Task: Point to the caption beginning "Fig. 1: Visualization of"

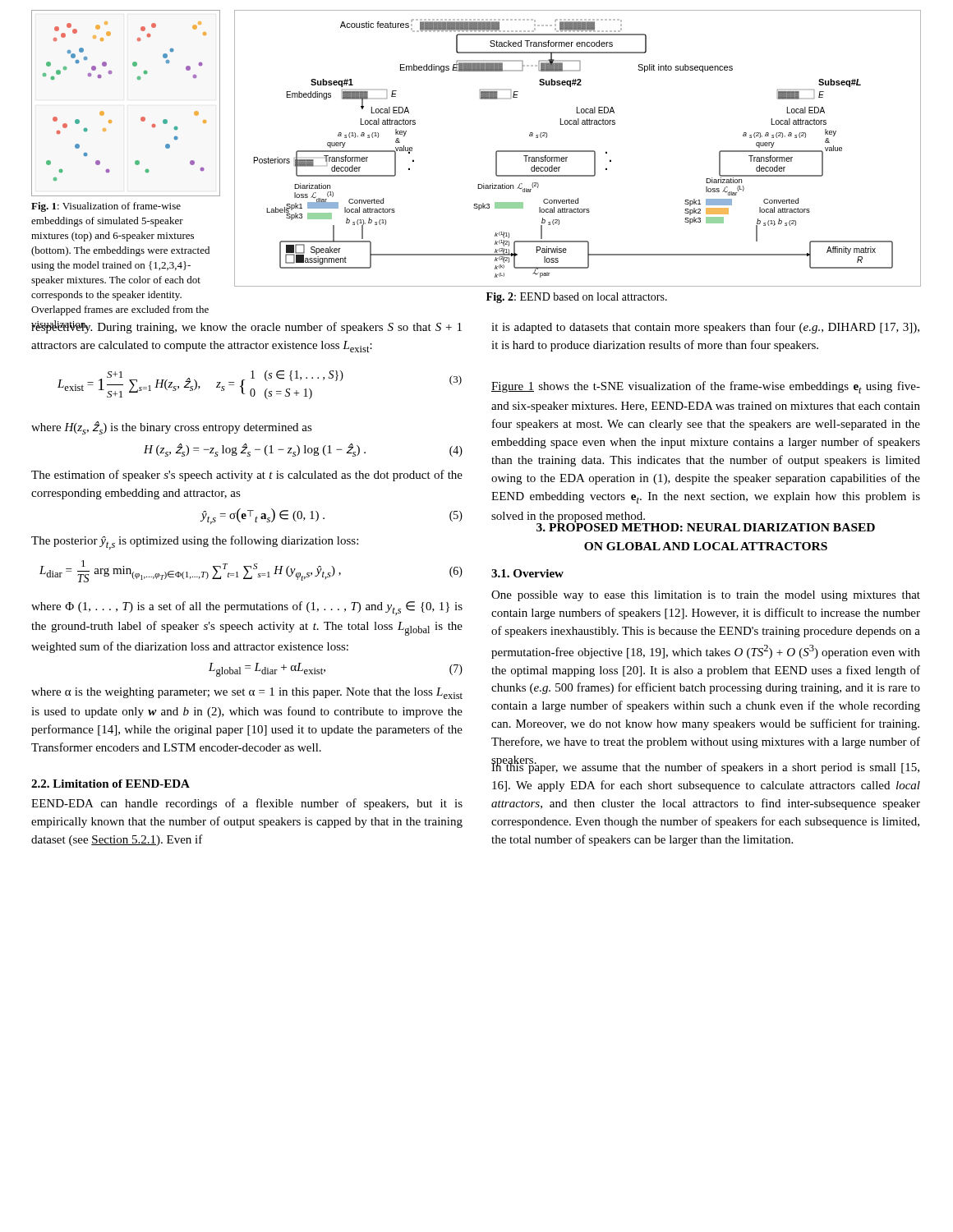Action: coord(121,265)
